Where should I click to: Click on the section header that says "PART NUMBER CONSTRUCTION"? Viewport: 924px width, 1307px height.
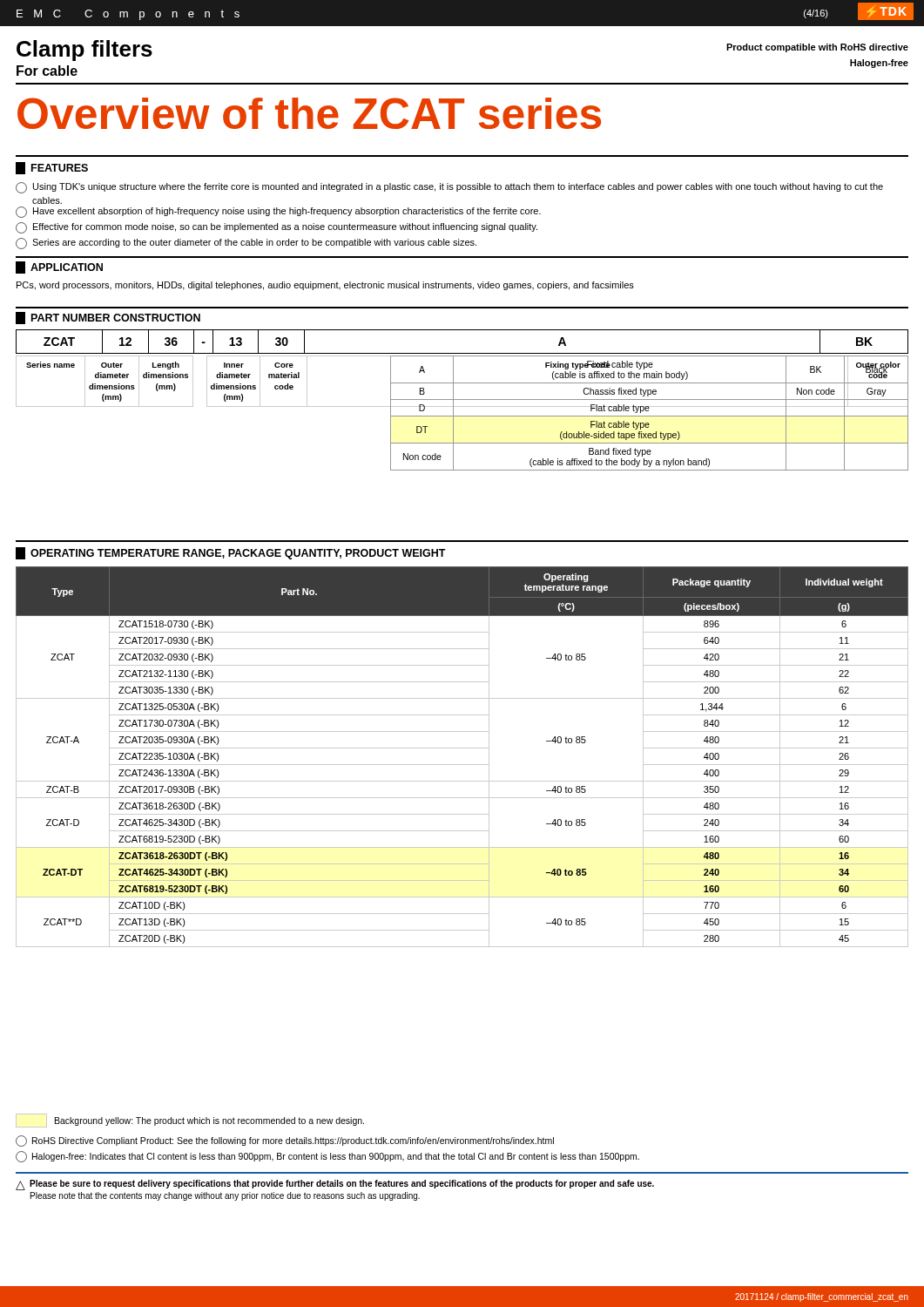click(108, 318)
